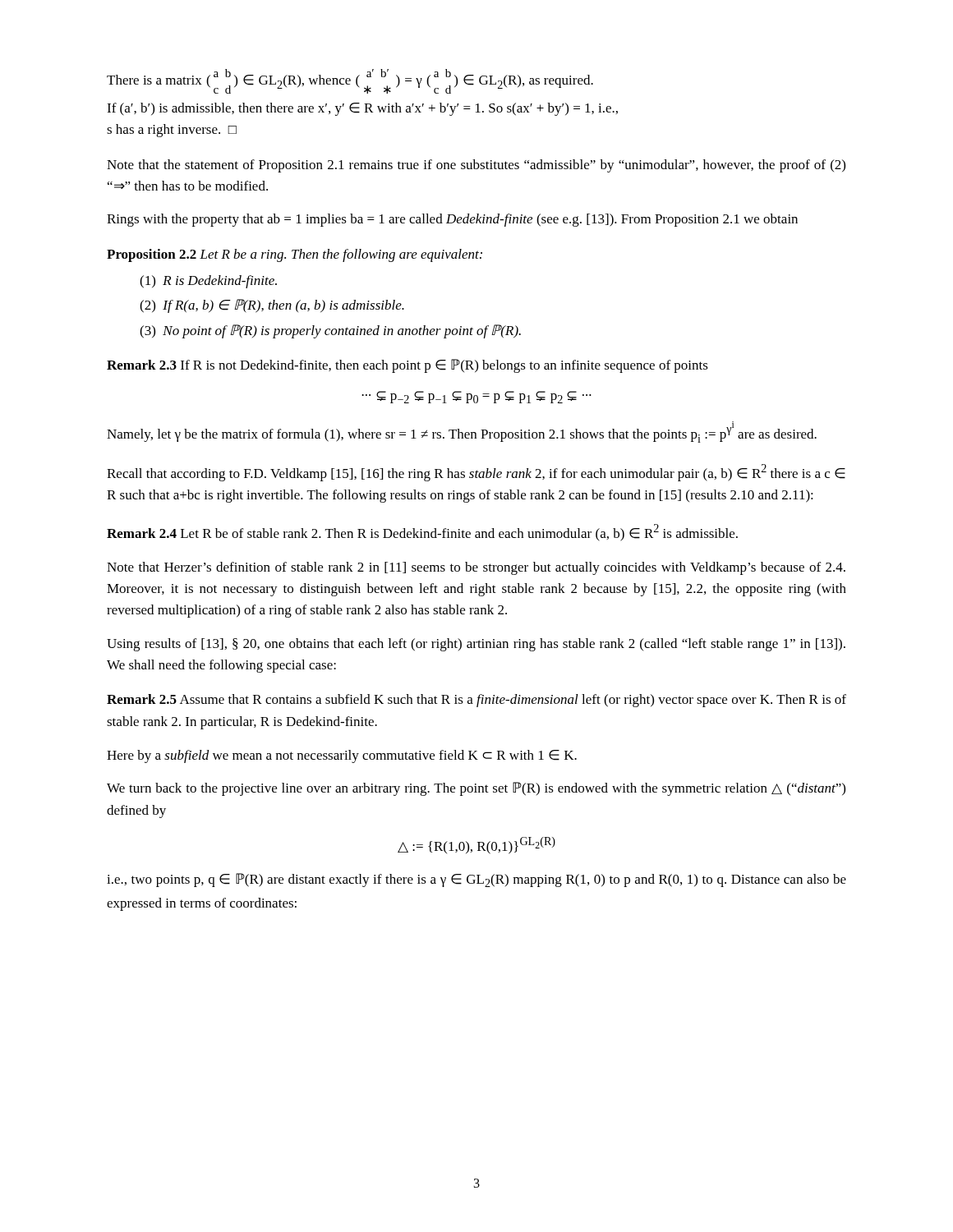This screenshot has width=953, height=1232.
Task: Select the region starting "i.e., two points p, q ∈"
Action: [476, 891]
